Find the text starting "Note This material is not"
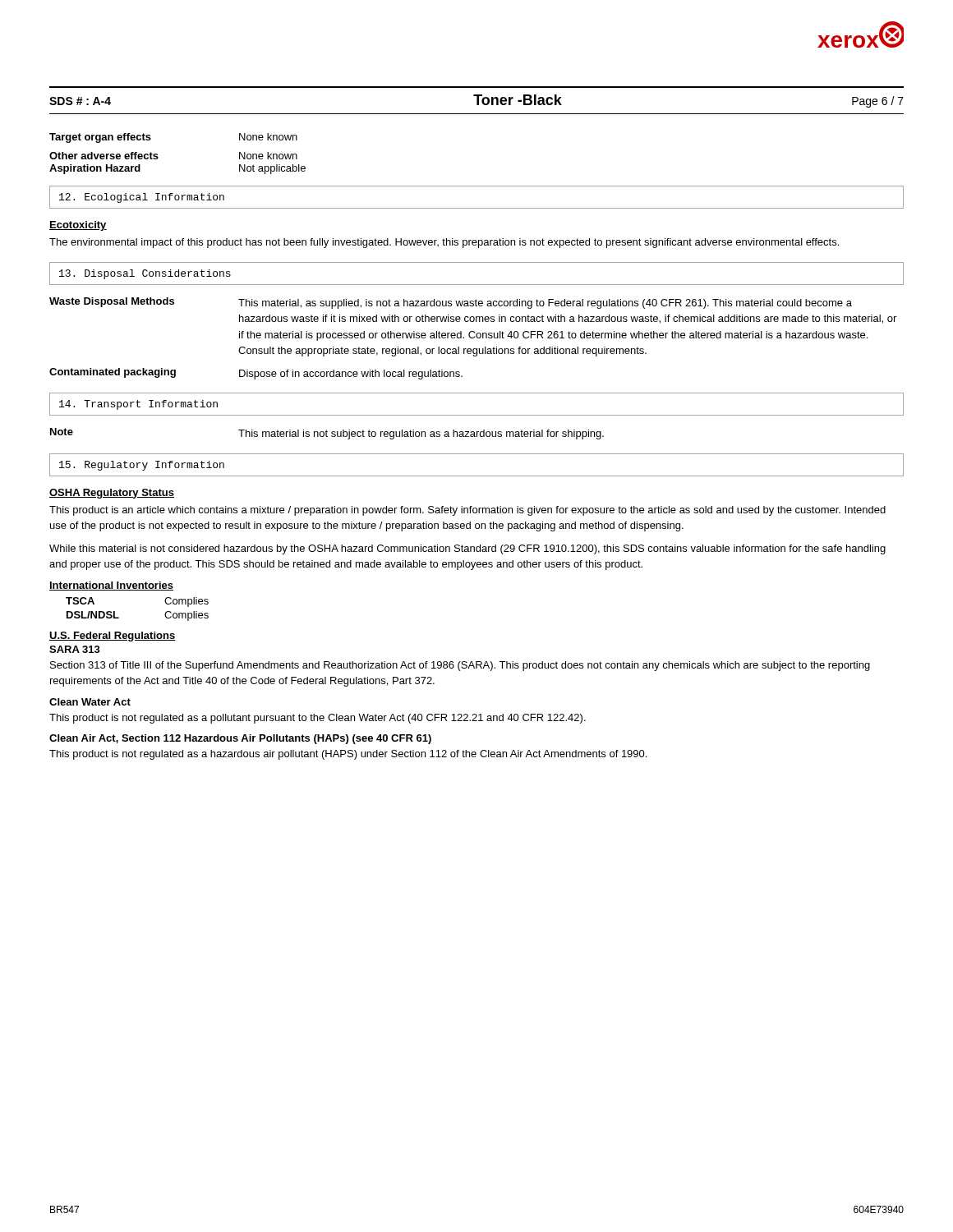 (x=476, y=433)
